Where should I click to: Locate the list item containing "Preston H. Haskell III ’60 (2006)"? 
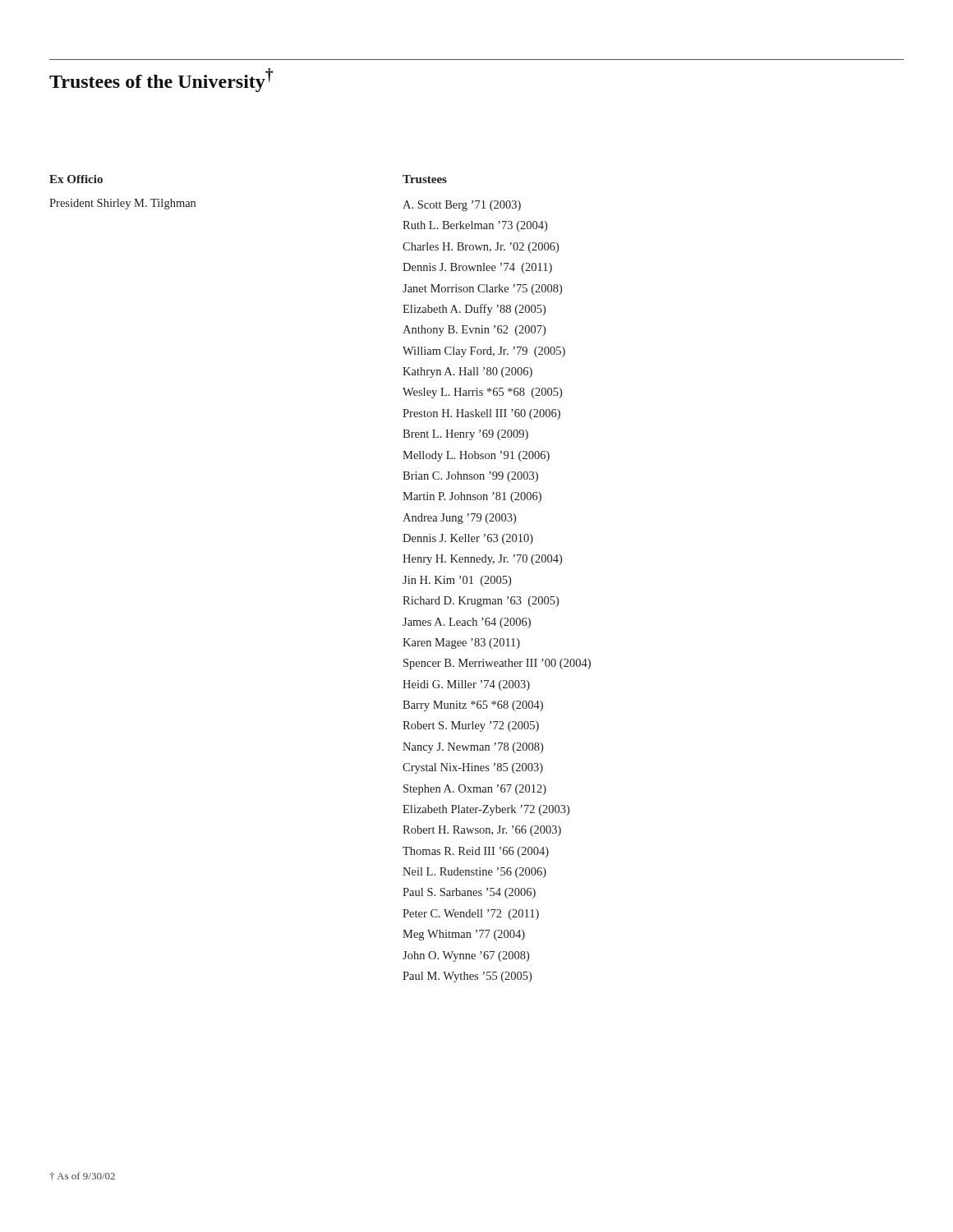point(482,413)
